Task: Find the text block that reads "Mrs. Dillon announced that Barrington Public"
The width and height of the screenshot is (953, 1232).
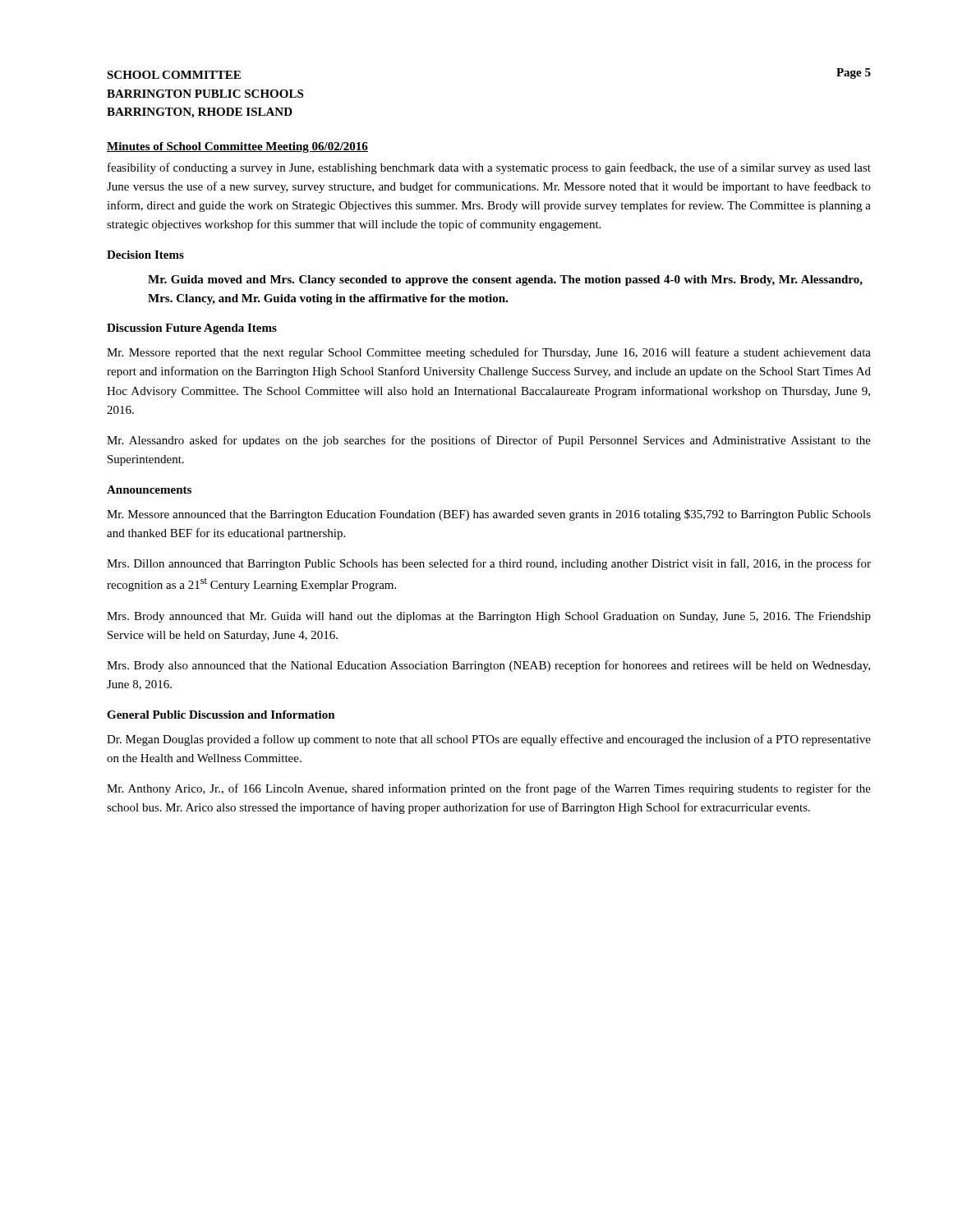Action: click(x=489, y=574)
